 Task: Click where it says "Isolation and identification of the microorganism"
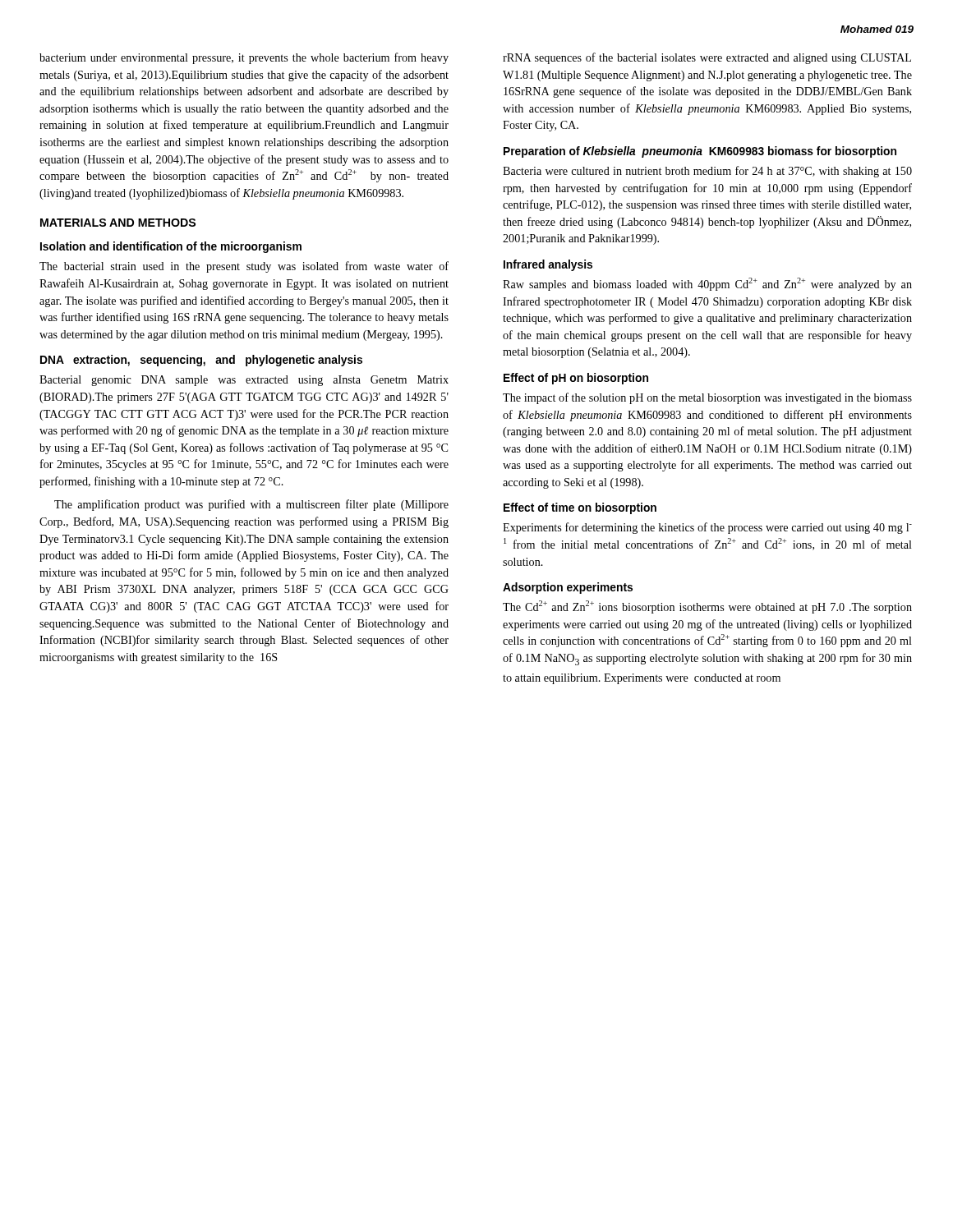[x=171, y=247]
